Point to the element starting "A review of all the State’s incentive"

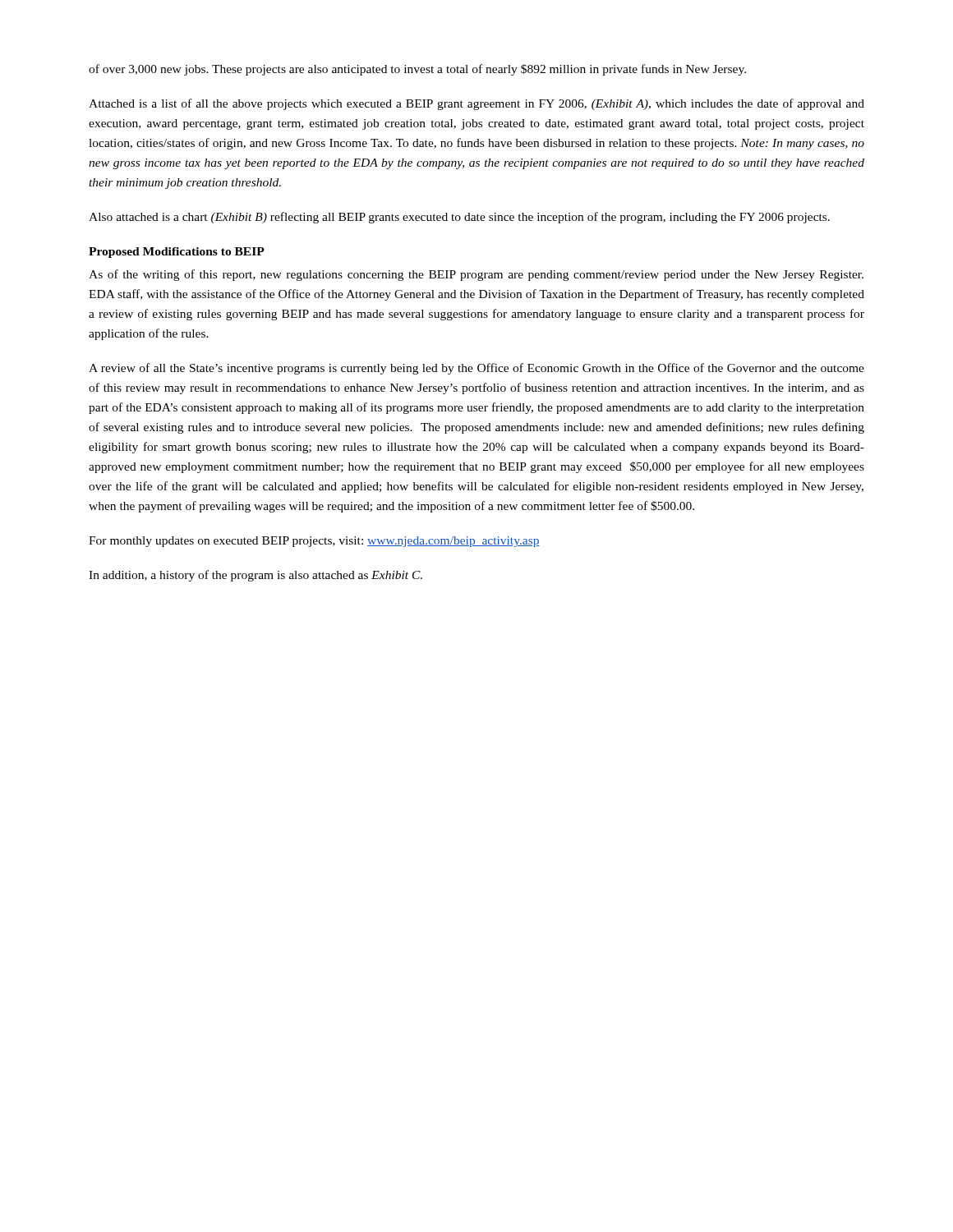click(x=476, y=437)
